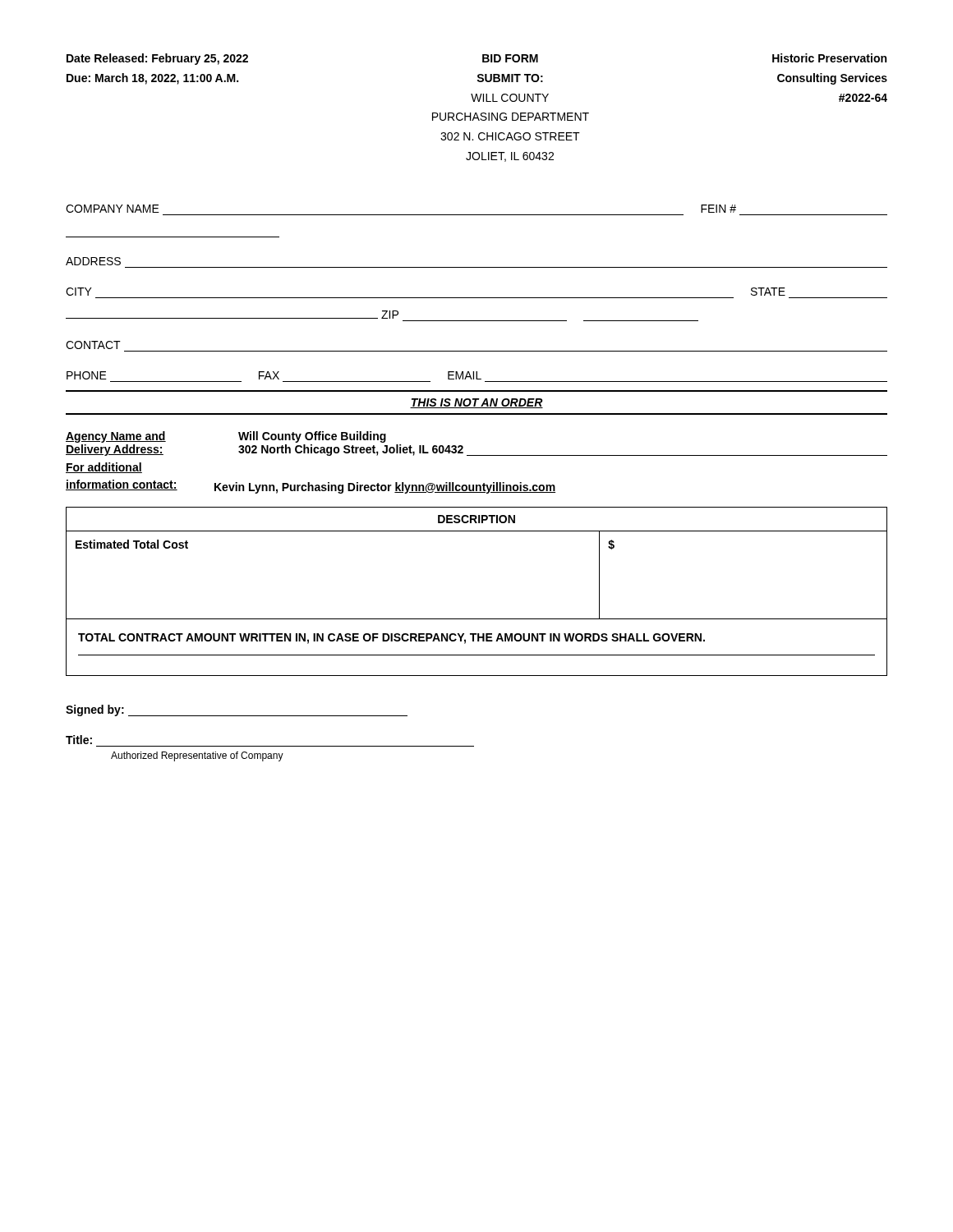This screenshot has height=1232, width=953.
Task: Find the element starting "COMPANY NAME FEIN #"
Action: coord(476,207)
